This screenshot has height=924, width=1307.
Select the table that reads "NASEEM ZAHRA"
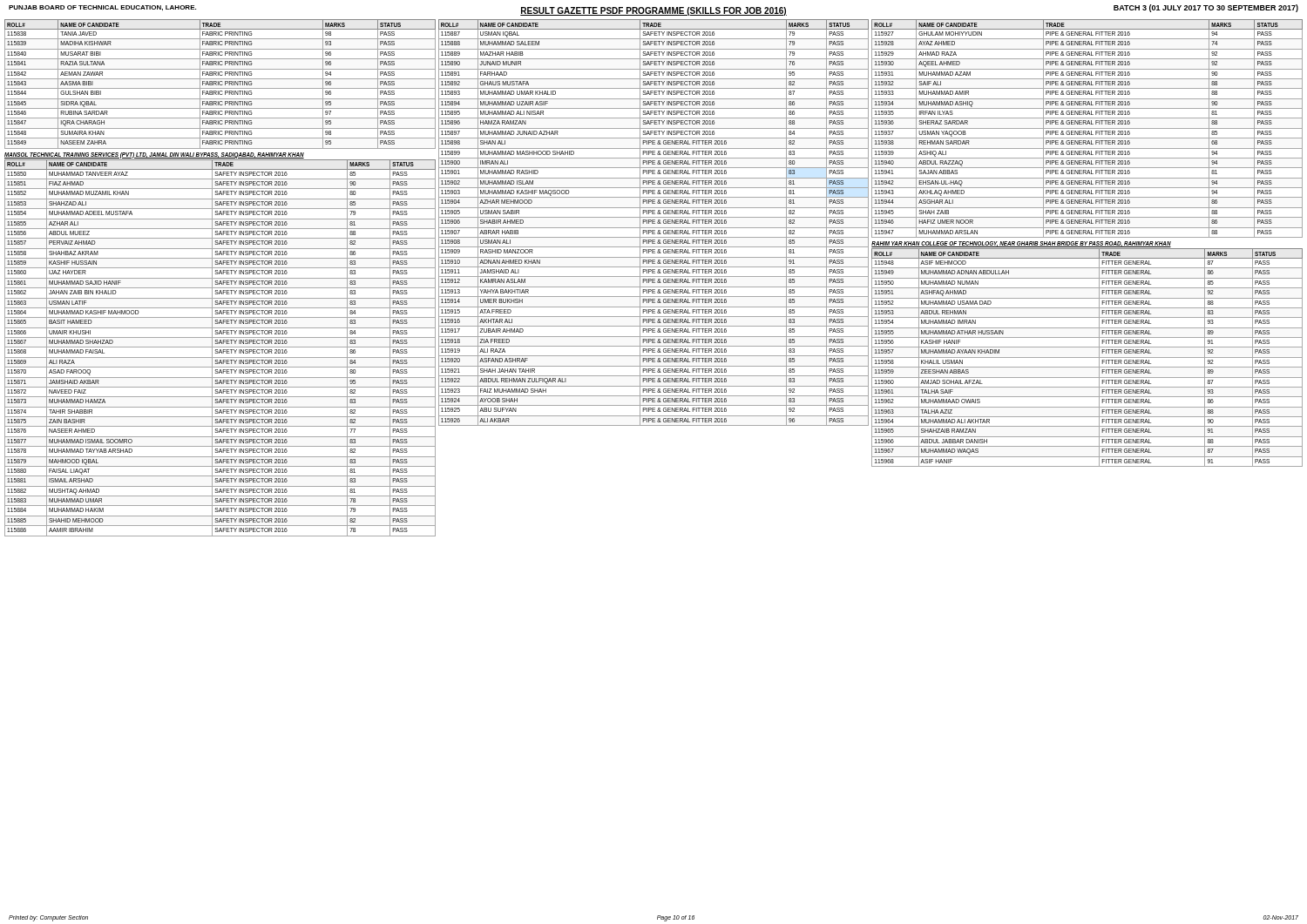click(x=220, y=84)
